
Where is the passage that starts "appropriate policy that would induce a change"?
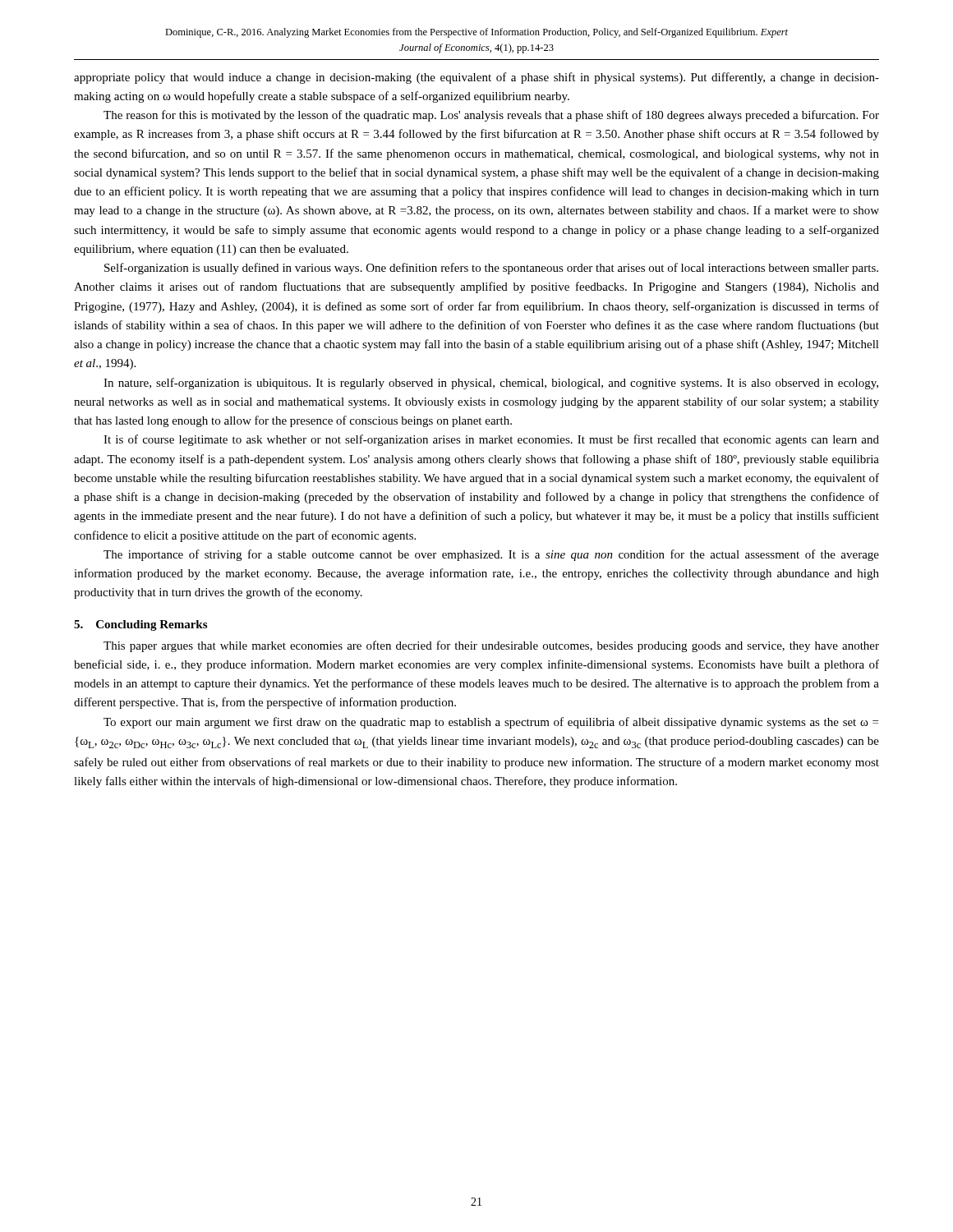coord(476,335)
